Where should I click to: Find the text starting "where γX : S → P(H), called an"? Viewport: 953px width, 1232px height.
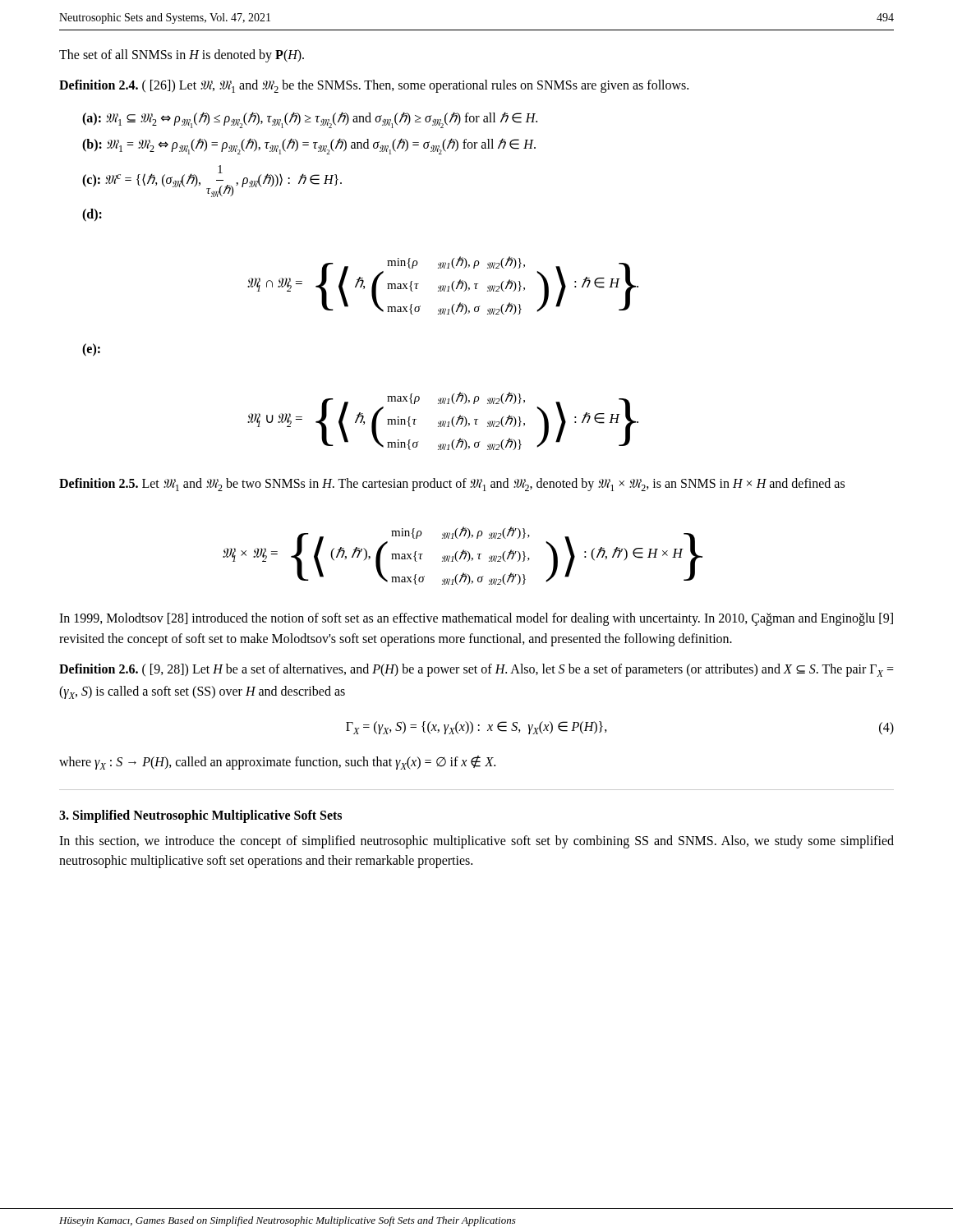[476, 763]
